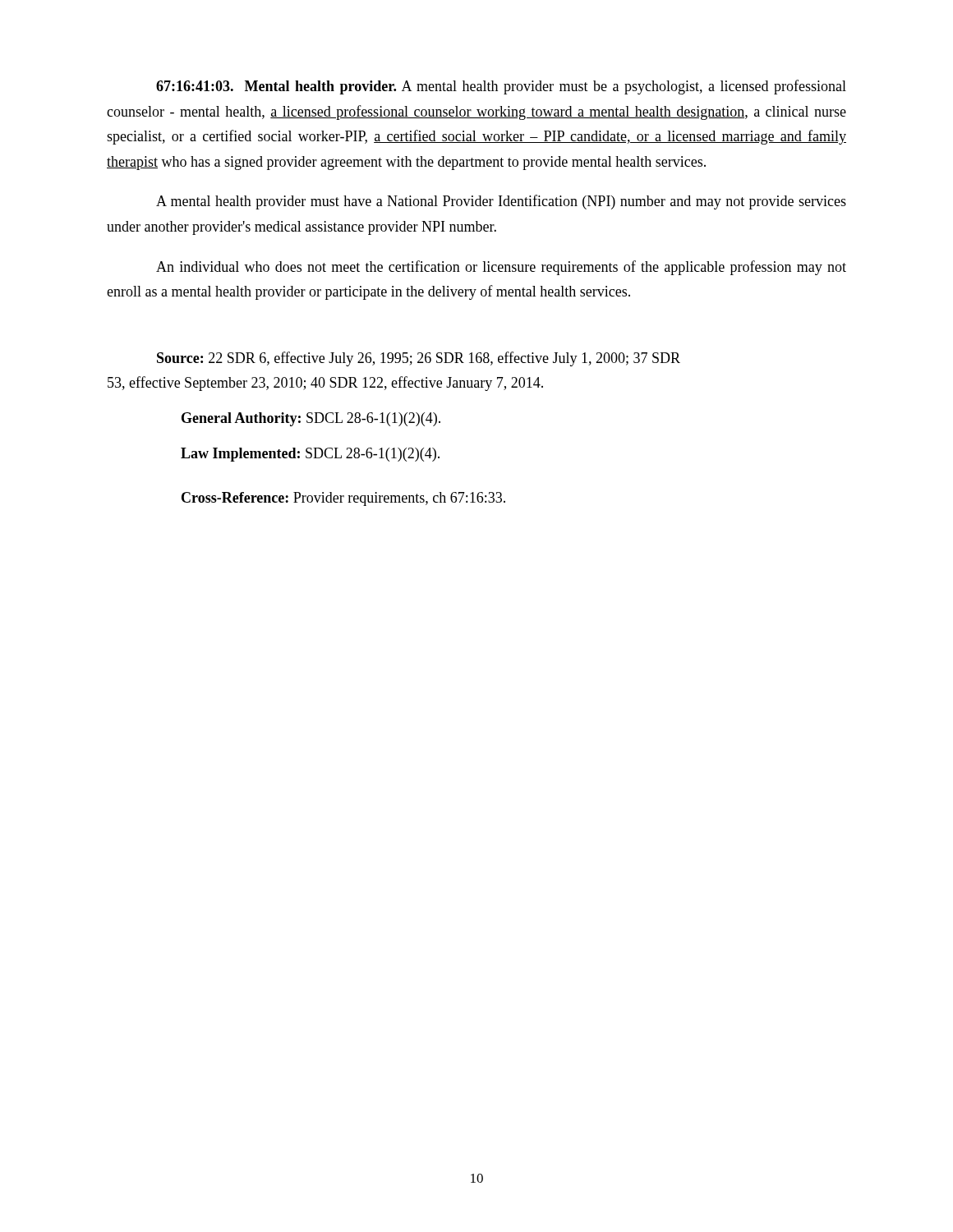Find "General Authority: SDCL 28-6-1(1)(2)(4)." on this page

[x=311, y=419]
